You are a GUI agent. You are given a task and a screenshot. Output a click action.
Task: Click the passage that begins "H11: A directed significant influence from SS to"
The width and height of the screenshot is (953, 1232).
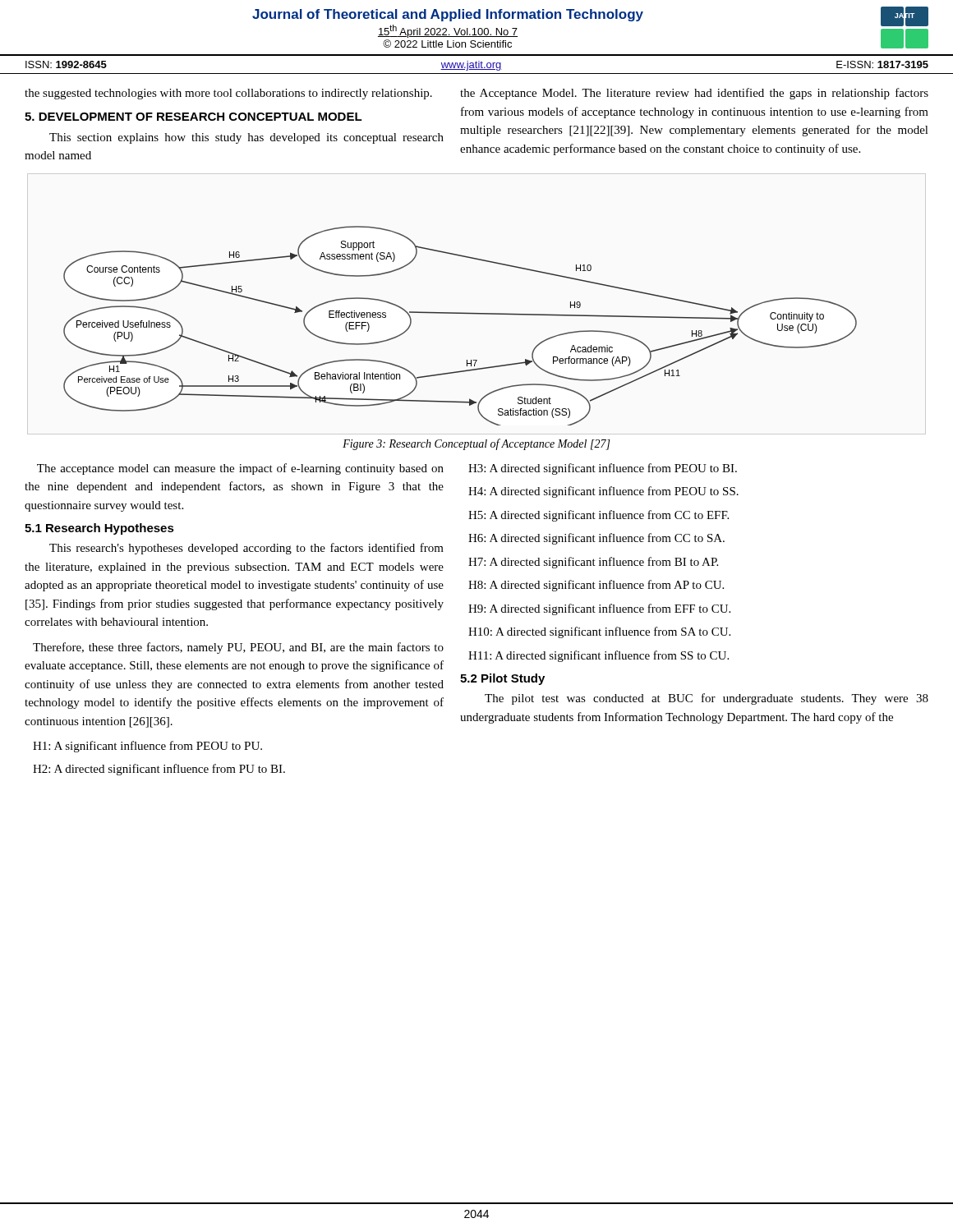(599, 655)
